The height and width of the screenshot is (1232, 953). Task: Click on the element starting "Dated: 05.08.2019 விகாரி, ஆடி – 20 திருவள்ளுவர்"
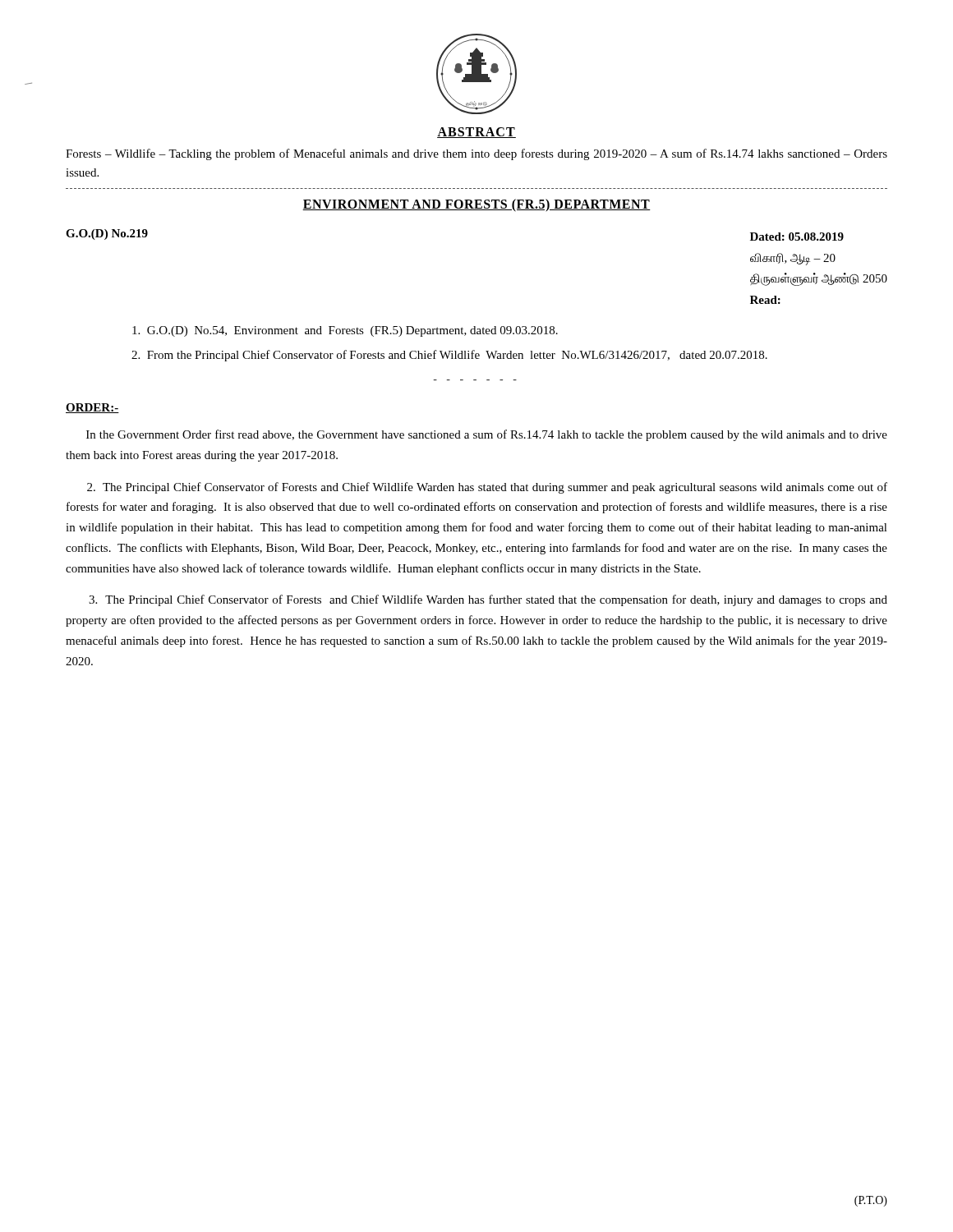pyautogui.click(x=818, y=268)
